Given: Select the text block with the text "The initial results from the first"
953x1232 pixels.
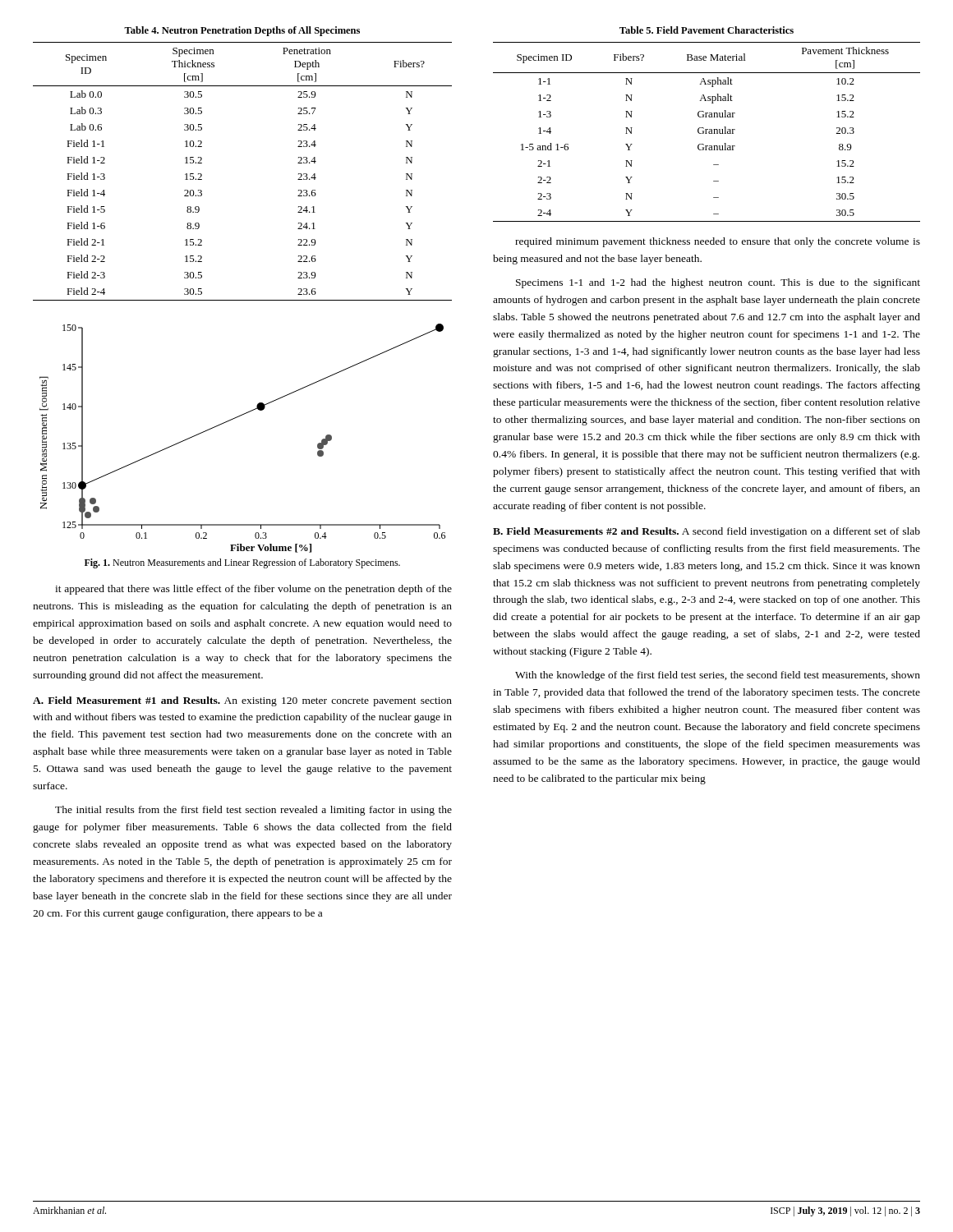Looking at the screenshot, I should 242,861.
